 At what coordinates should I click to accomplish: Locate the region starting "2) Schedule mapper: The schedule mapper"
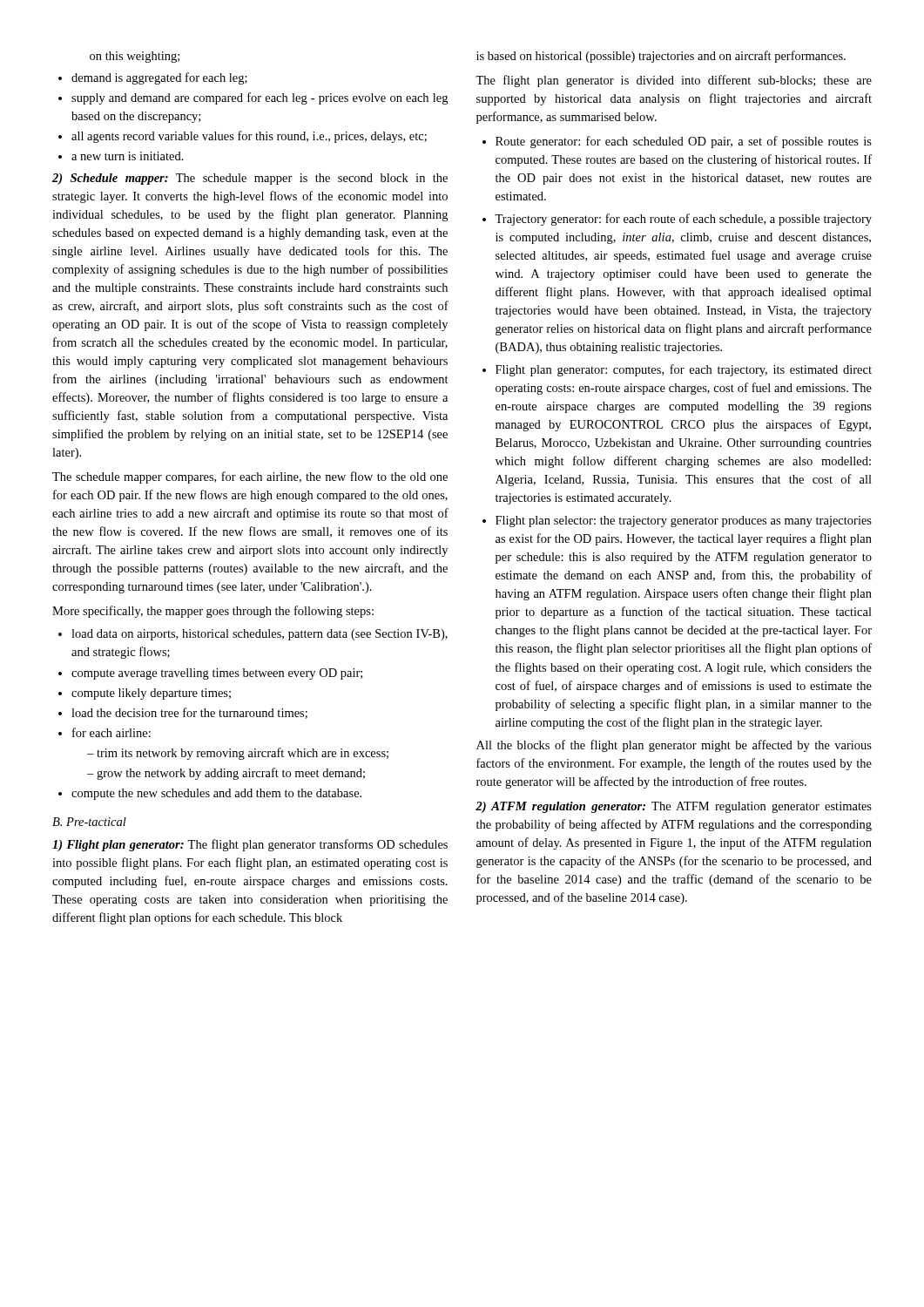250,315
